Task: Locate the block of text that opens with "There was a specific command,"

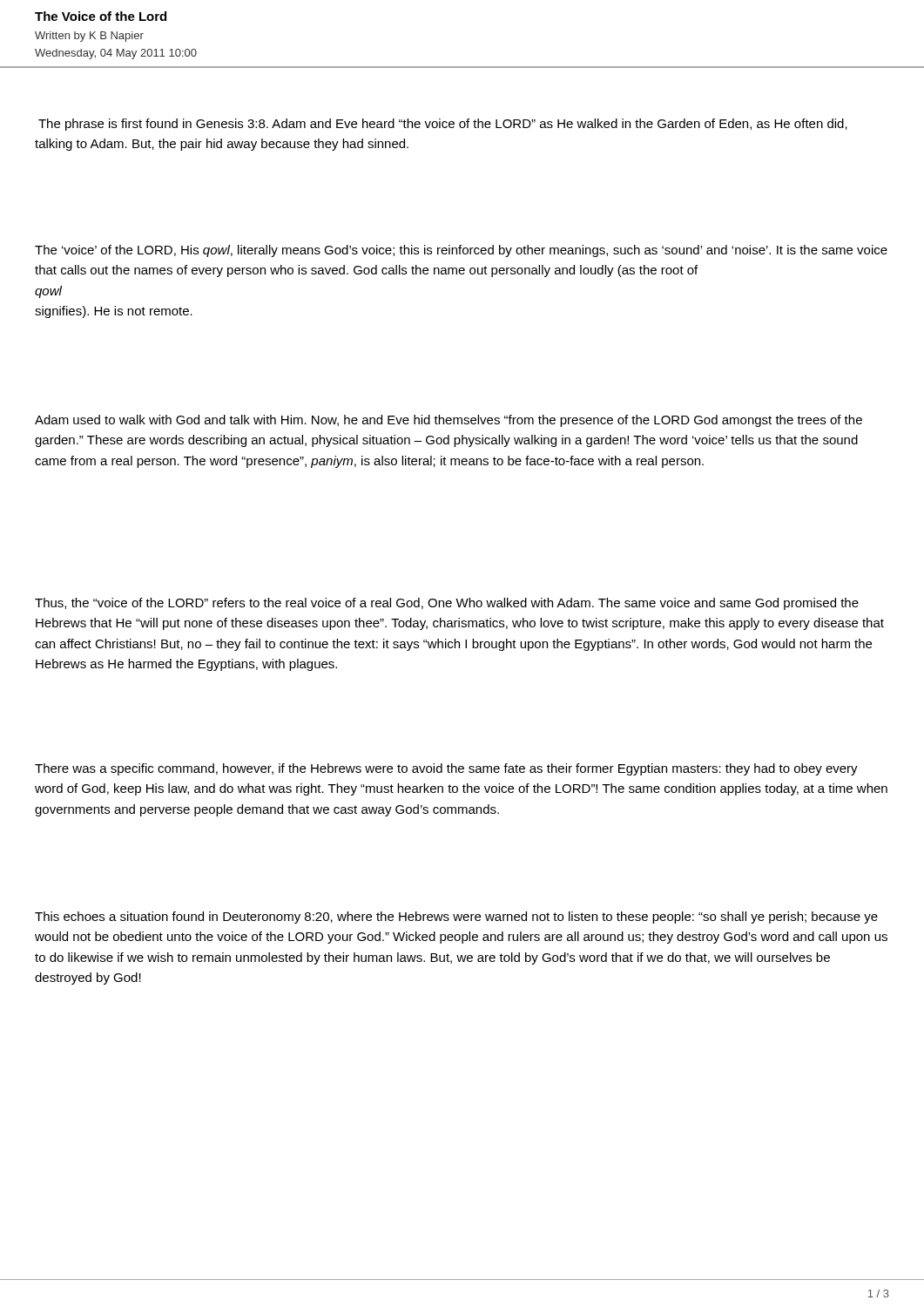Action: pos(461,788)
